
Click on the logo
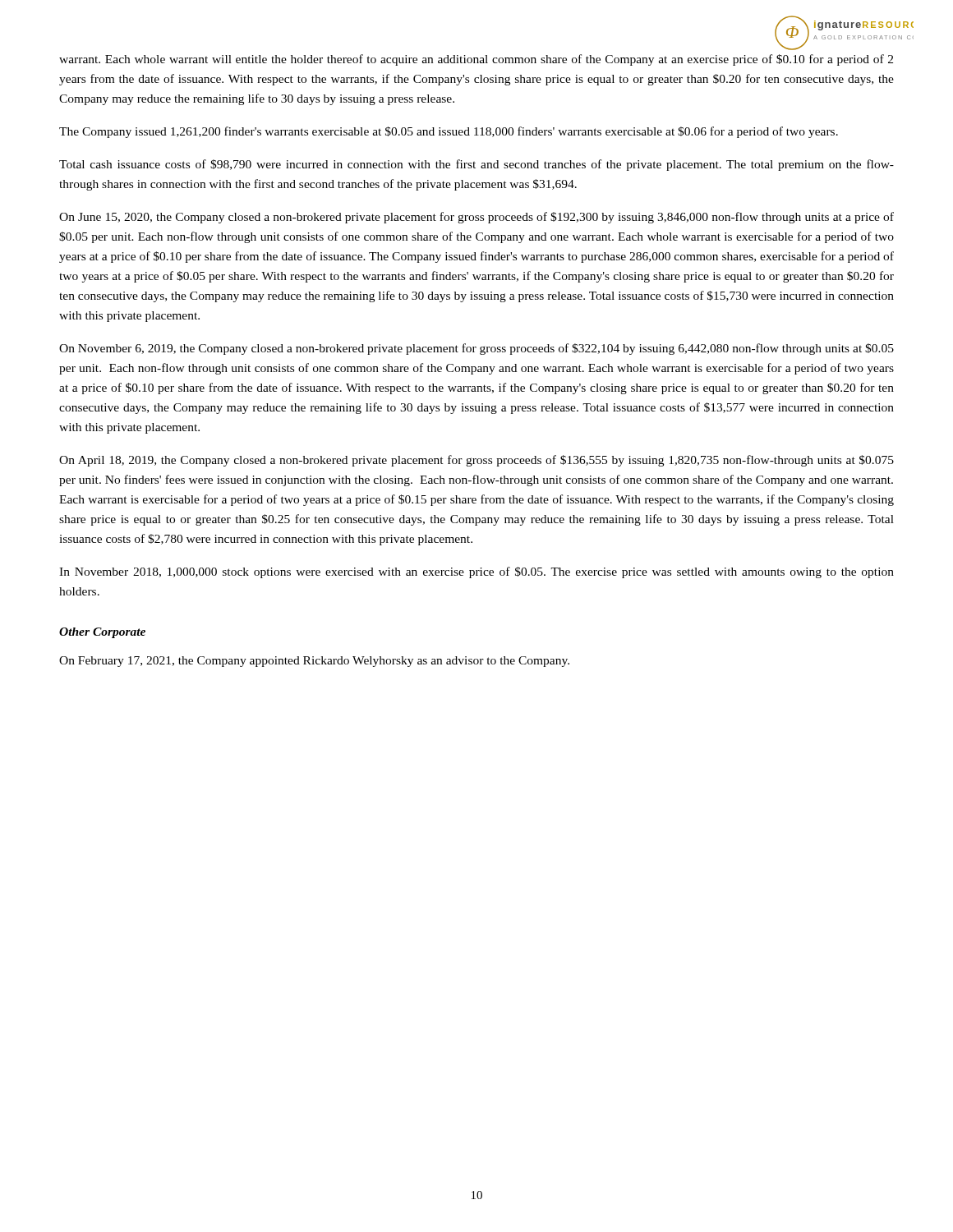(844, 36)
